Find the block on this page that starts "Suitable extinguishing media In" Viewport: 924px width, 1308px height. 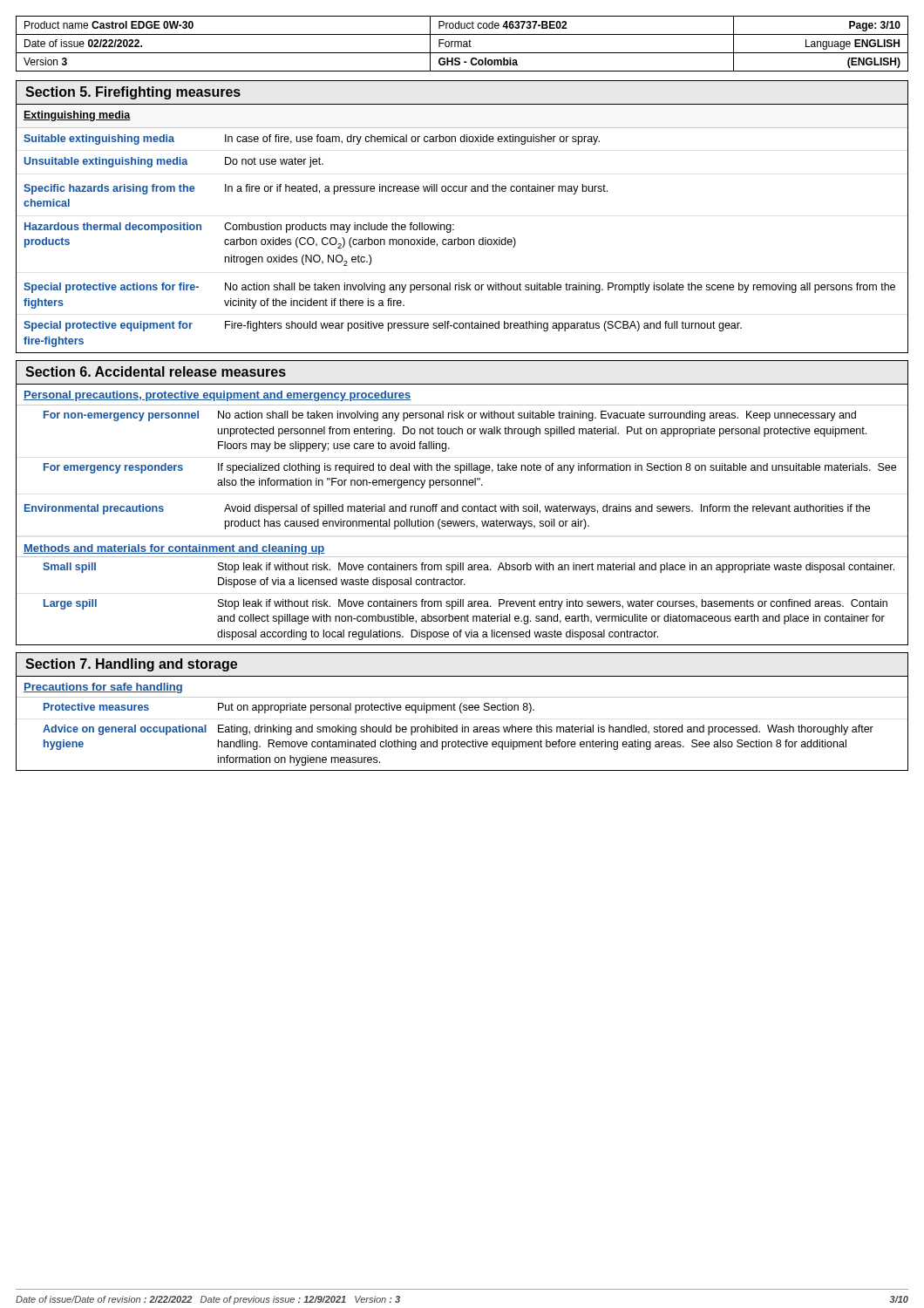coord(462,139)
